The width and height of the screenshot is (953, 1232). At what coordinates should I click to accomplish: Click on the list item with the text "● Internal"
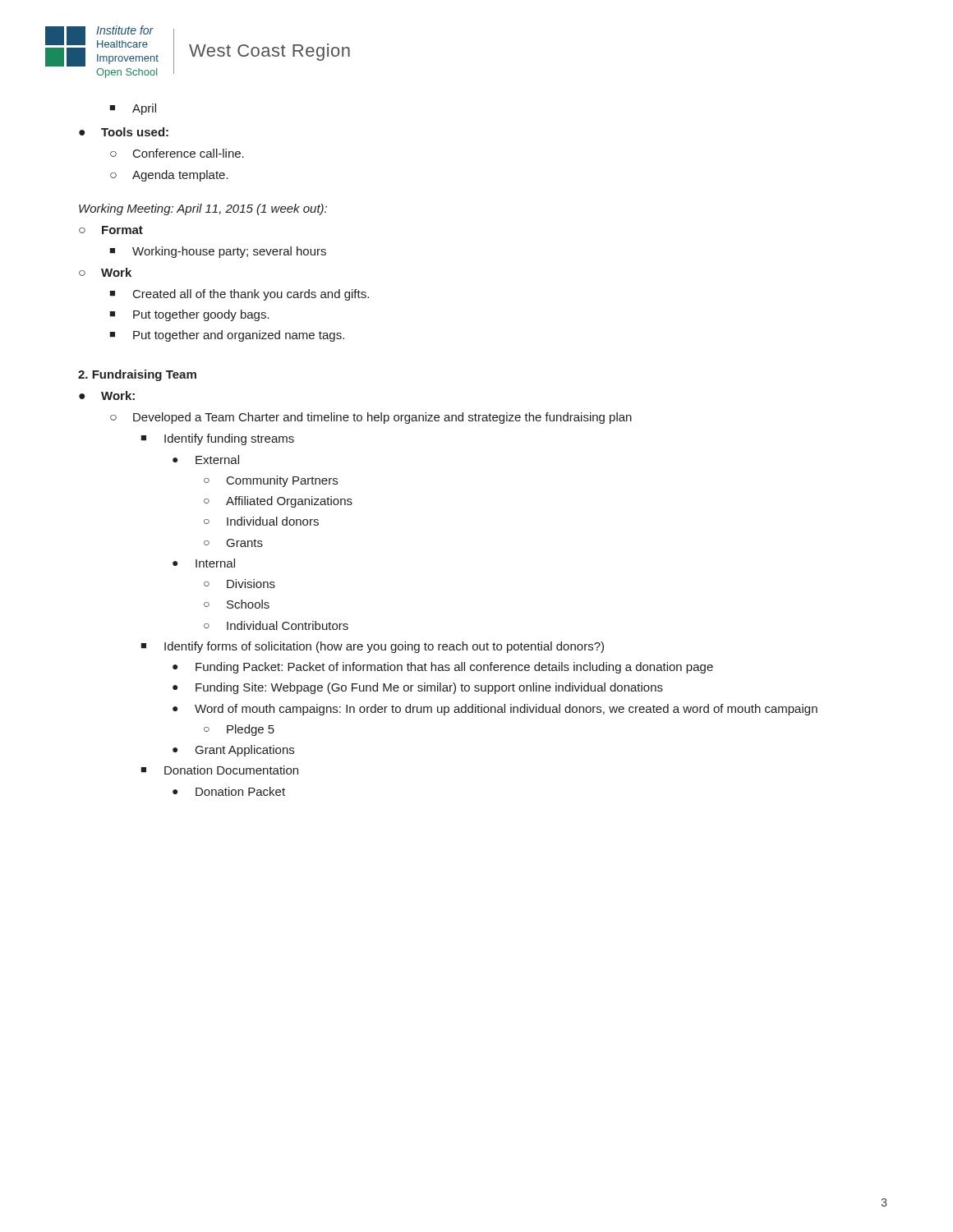tap(204, 563)
